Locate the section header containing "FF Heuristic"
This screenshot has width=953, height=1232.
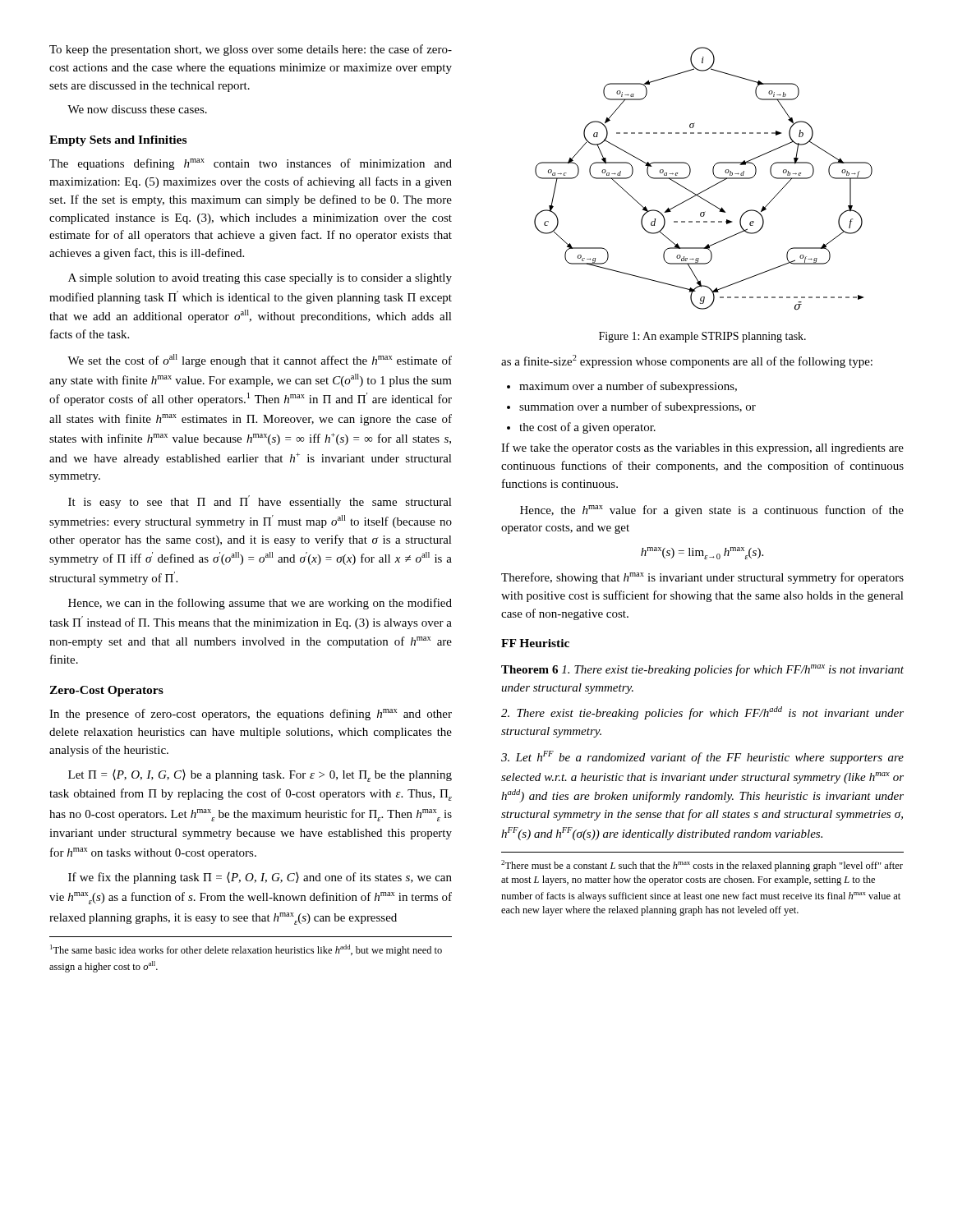coord(535,643)
